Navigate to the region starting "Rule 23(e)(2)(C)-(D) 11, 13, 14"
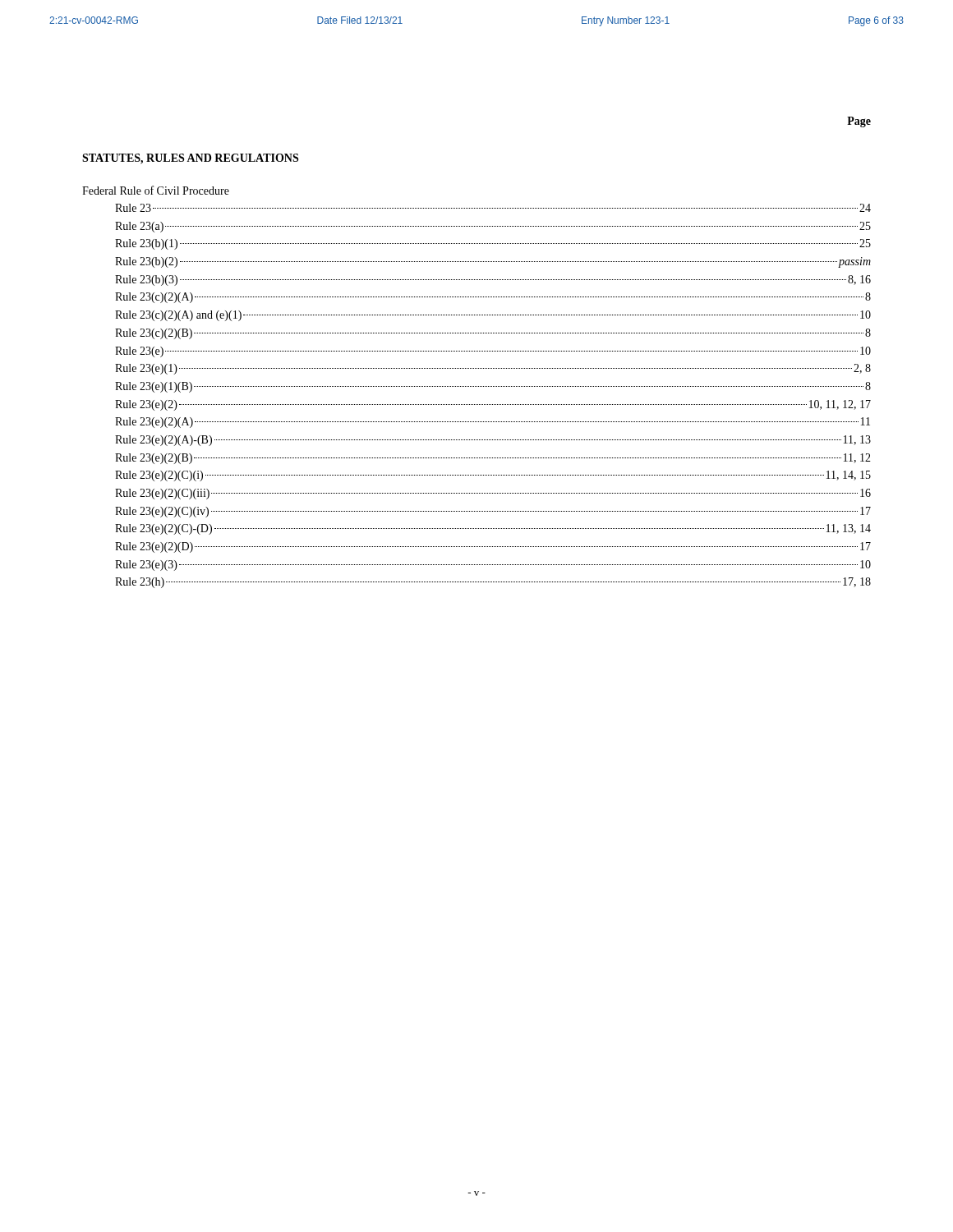This screenshot has height=1232, width=953. (x=493, y=529)
